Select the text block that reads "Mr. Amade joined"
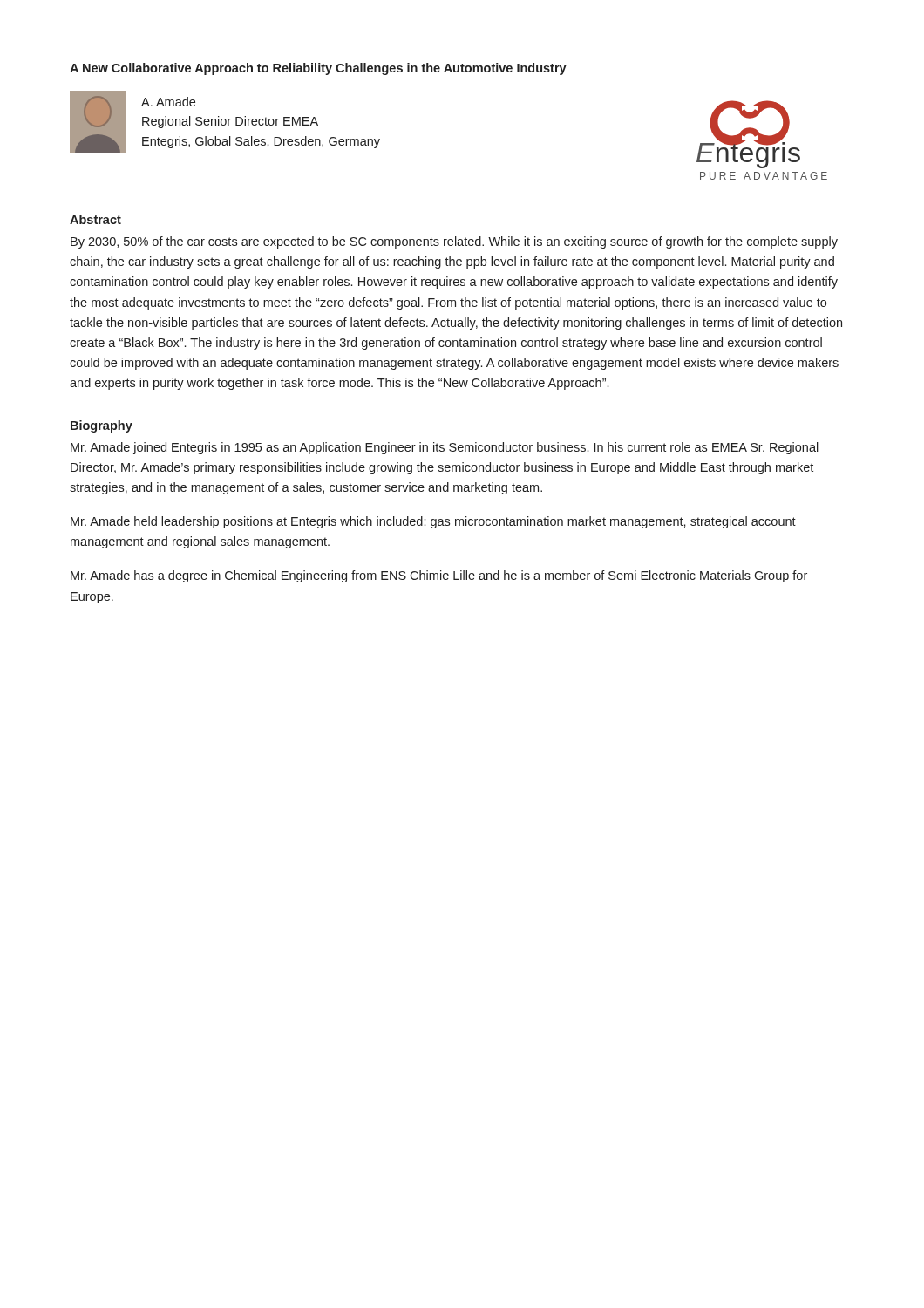924x1308 pixels. pos(444,467)
